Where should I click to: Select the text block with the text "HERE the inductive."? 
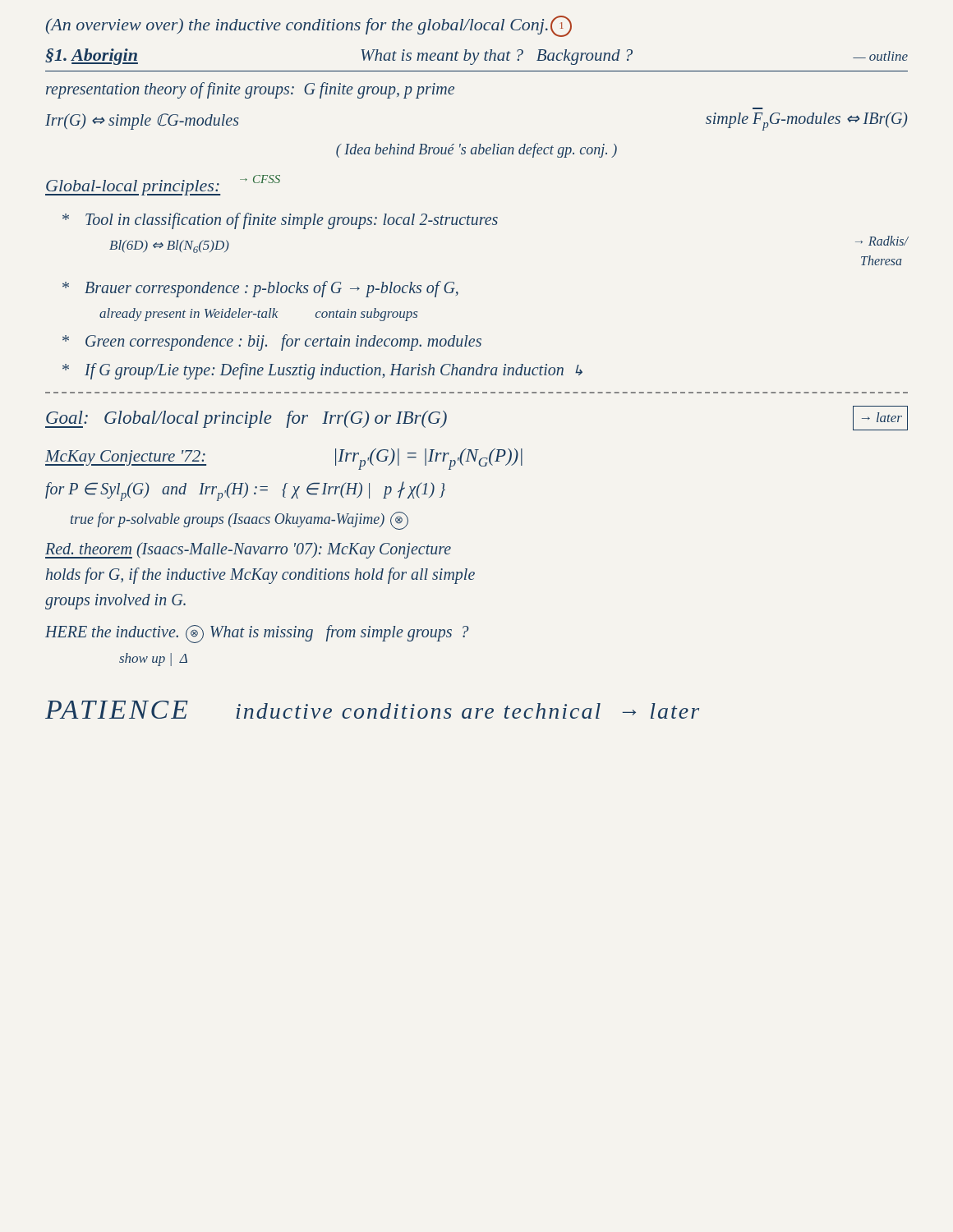[x=257, y=645]
